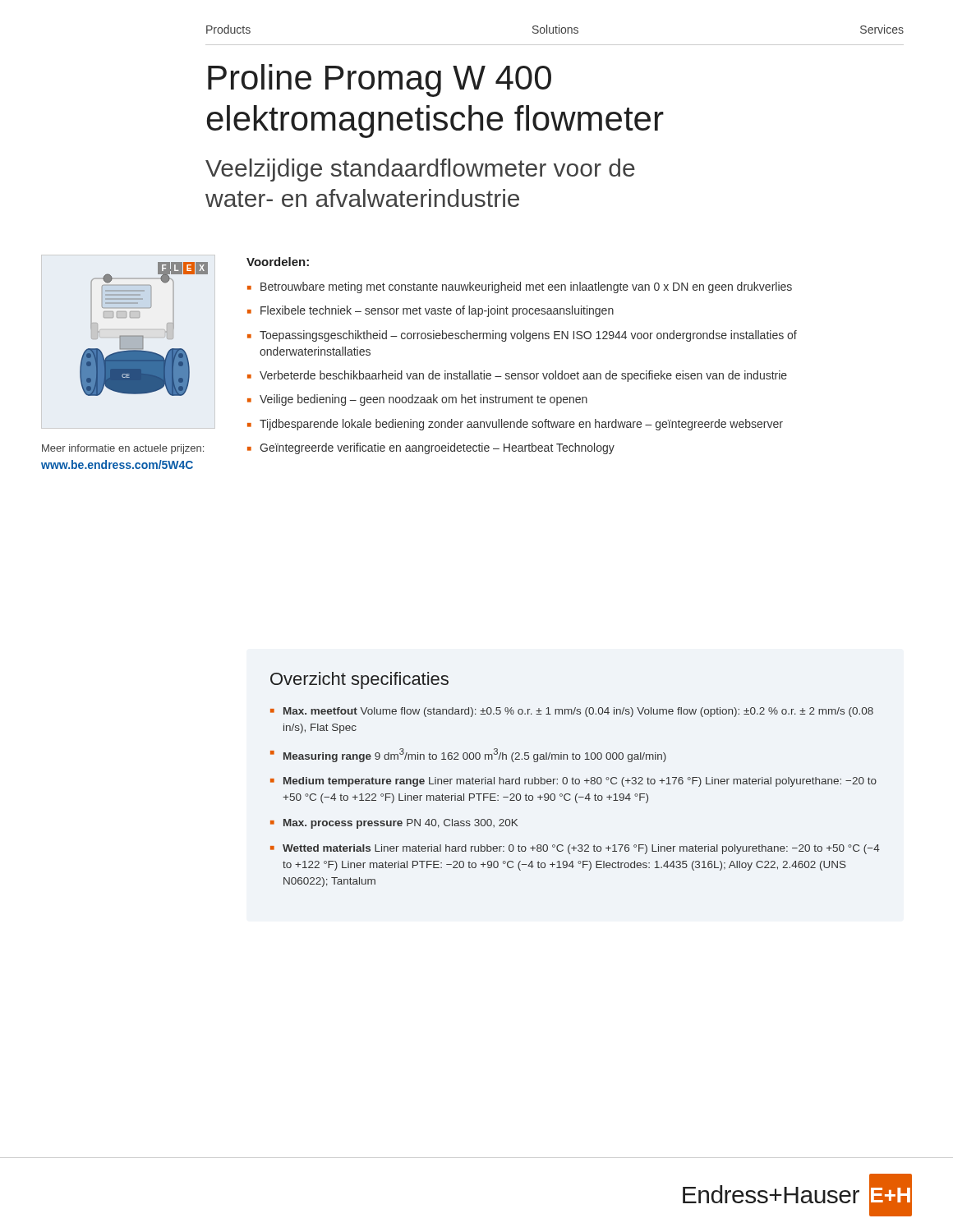Where is the passage that starts "■ Verbeterde beschikbaarheid van de installatie – sensor"?
The width and height of the screenshot is (953, 1232).
[x=517, y=376]
